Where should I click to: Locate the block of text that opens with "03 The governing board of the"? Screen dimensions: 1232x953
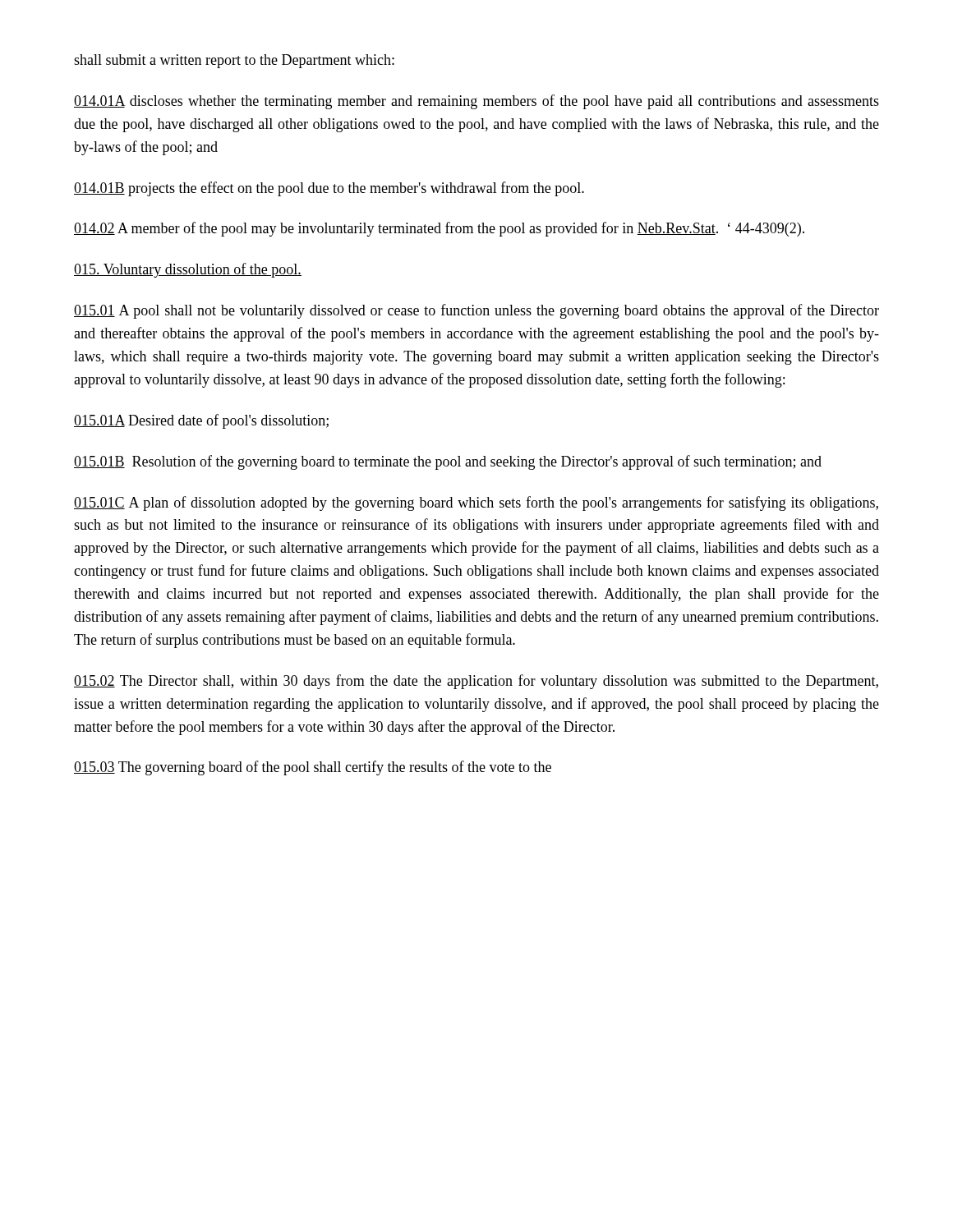pyautogui.click(x=313, y=768)
